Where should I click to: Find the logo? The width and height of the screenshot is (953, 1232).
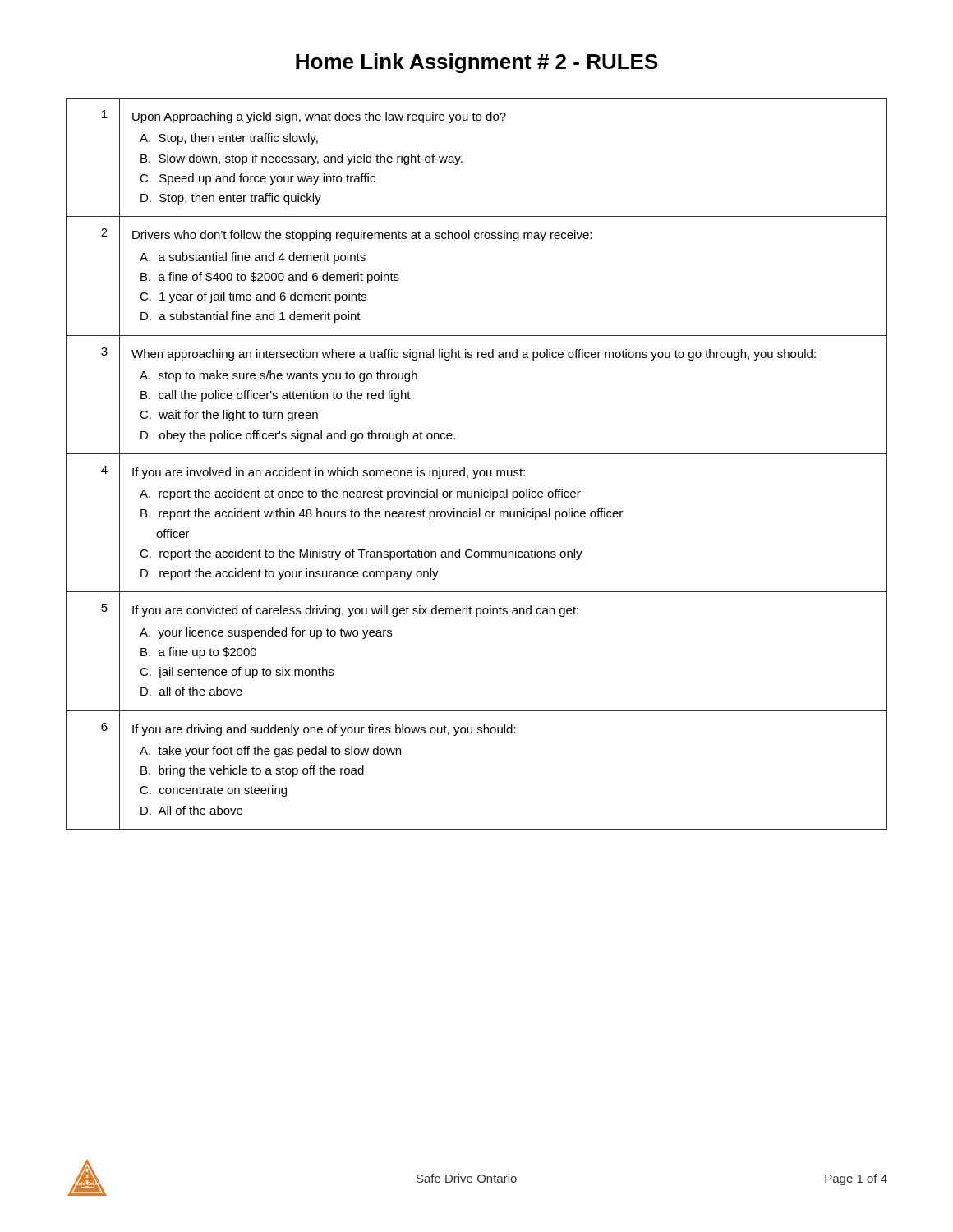[x=87, y=1178]
